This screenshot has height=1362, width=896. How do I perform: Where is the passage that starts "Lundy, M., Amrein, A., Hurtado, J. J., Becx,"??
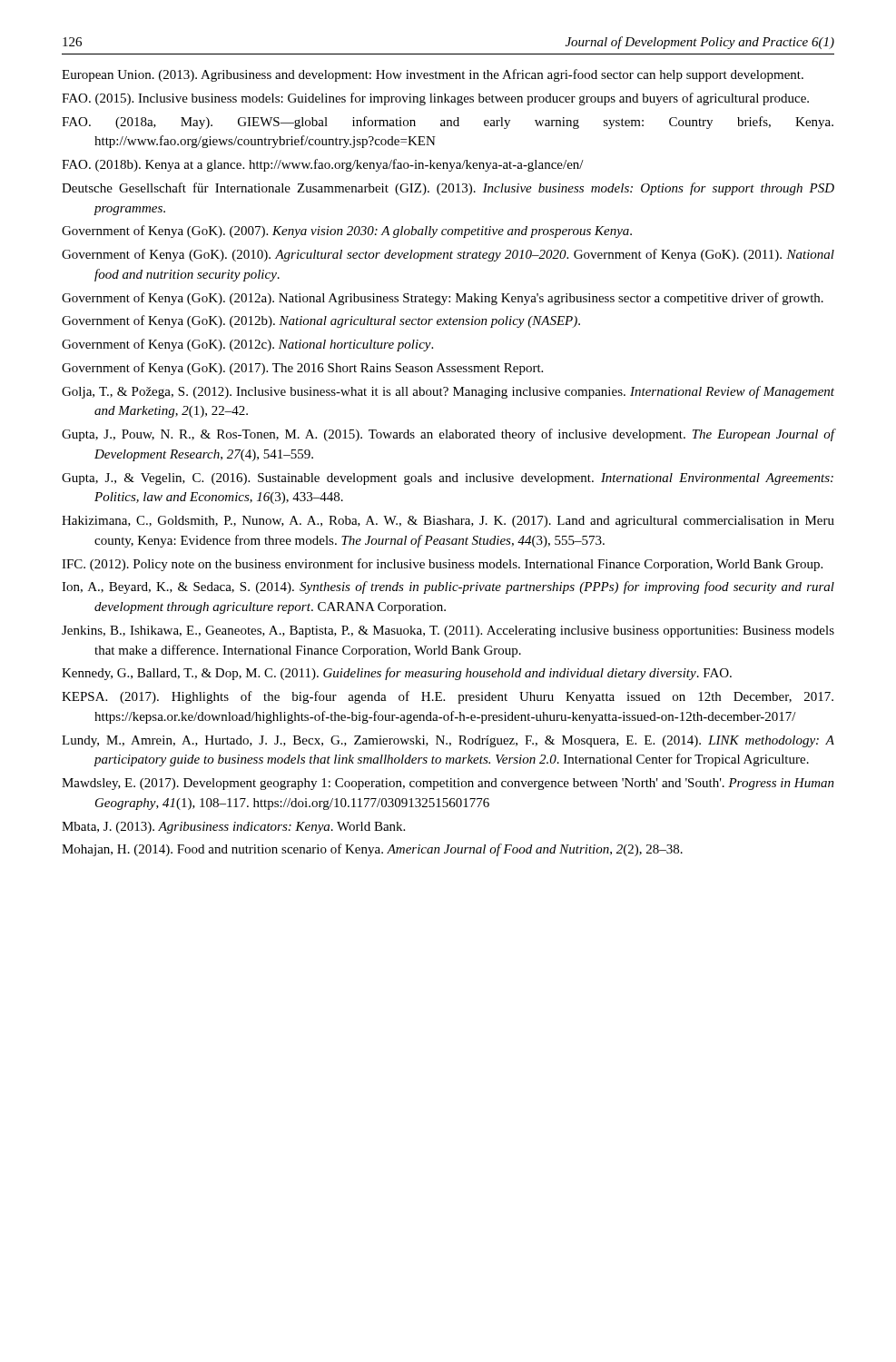pyautogui.click(x=448, y=749)
